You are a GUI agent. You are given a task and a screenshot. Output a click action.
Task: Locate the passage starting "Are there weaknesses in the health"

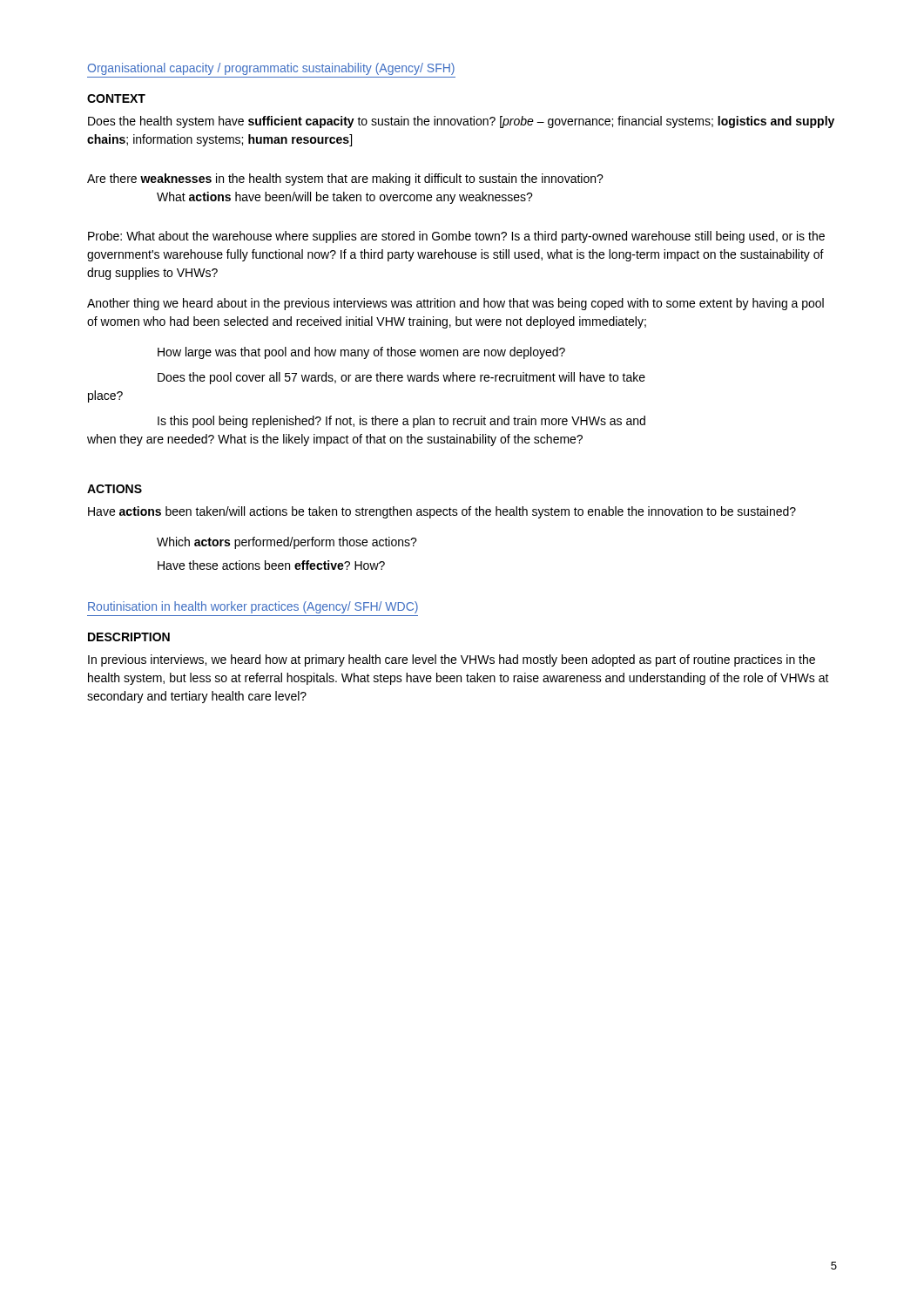345,189
